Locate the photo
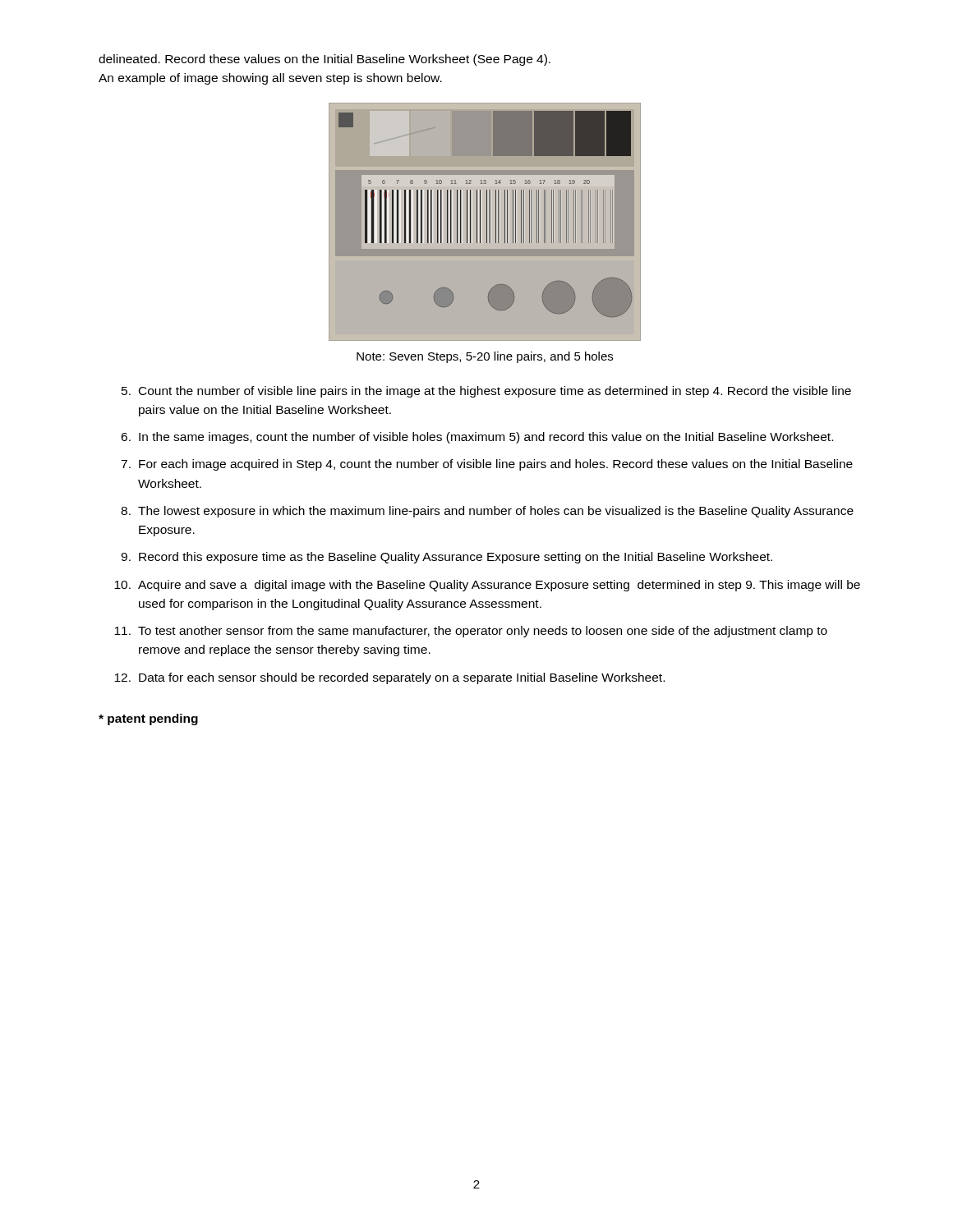Image resolution: width=953 pixels, height=1232 pixels. tap(485, 223)
